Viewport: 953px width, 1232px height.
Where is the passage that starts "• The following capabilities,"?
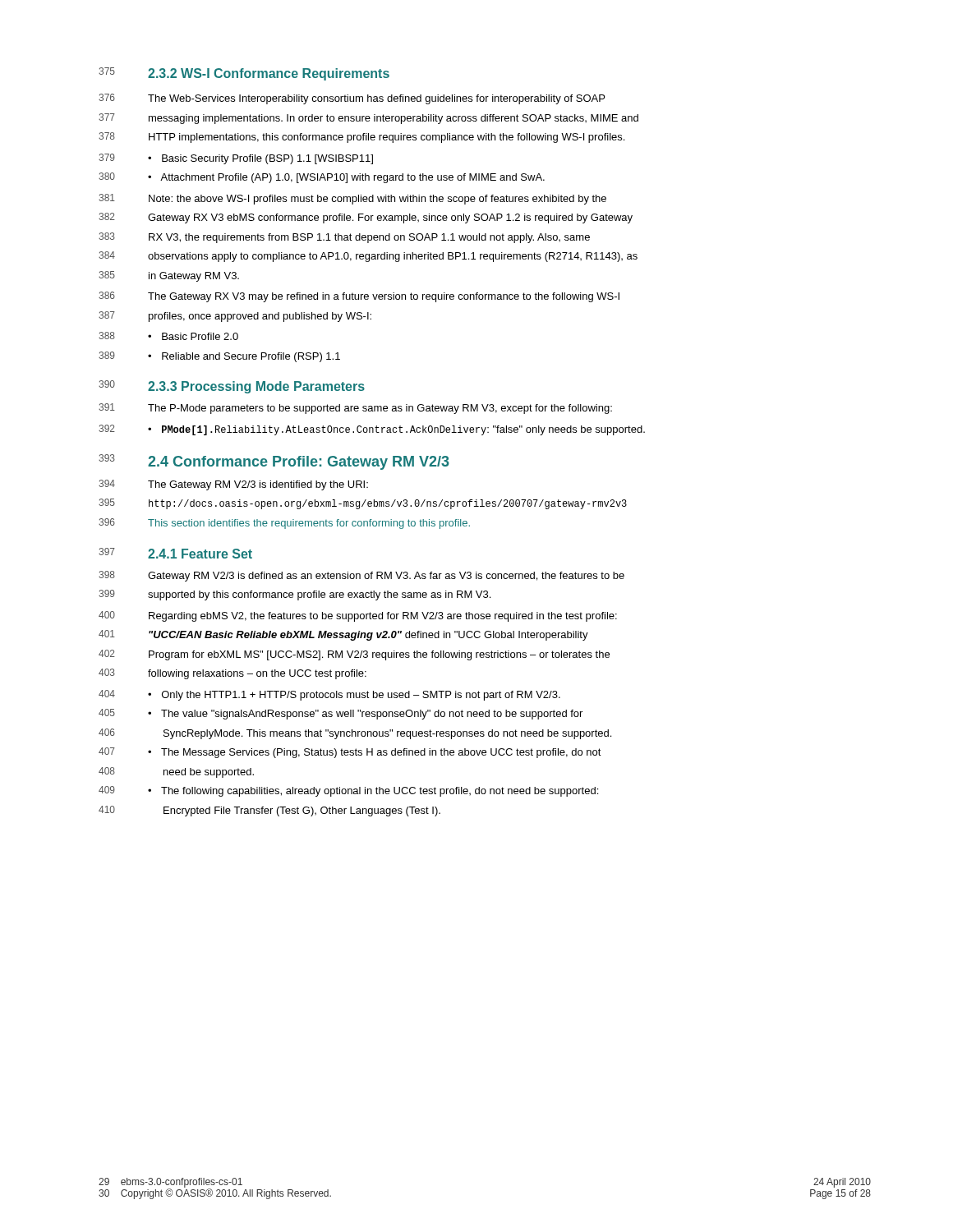tap(374, 791)
